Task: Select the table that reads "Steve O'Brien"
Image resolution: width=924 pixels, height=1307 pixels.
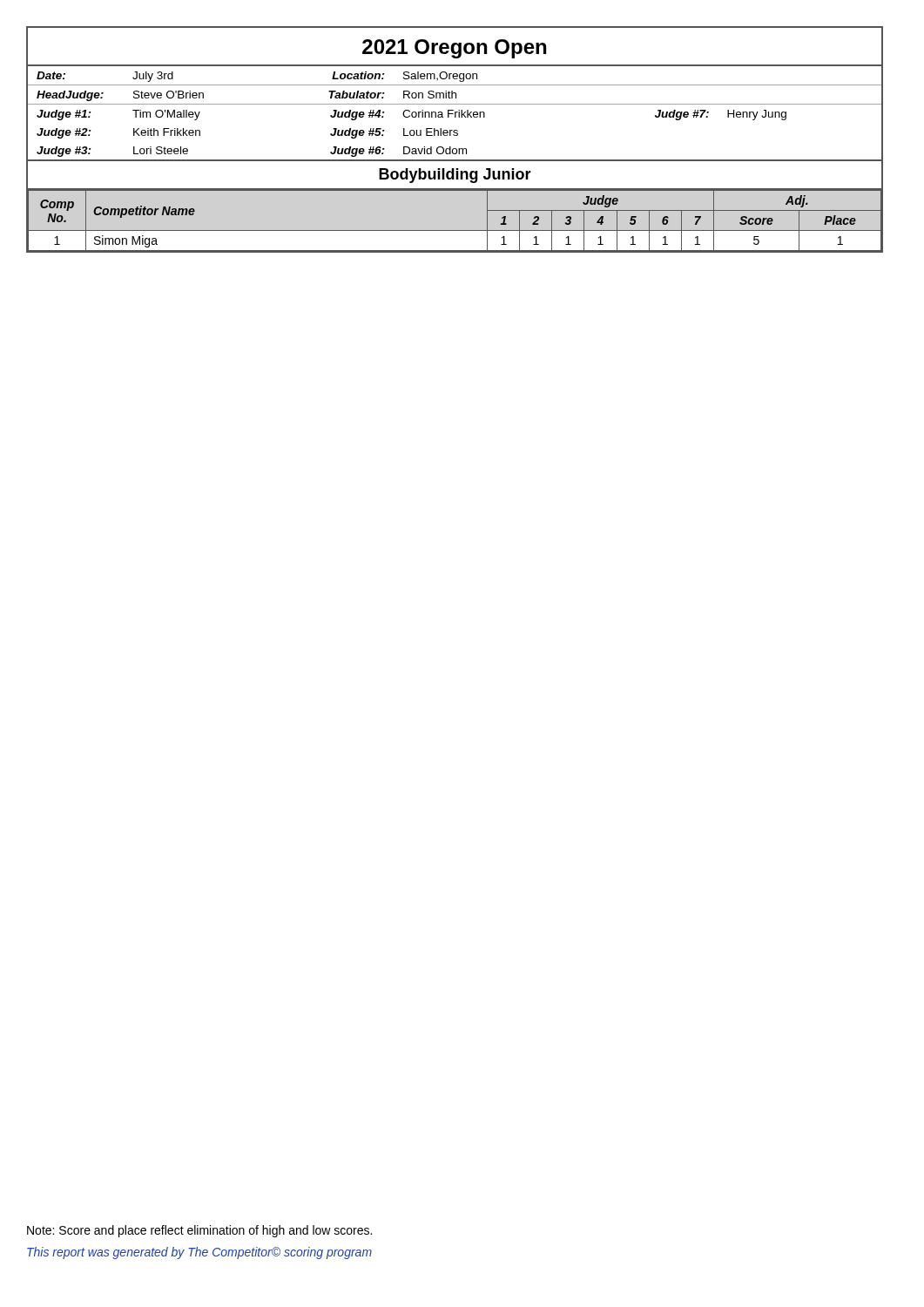Action: pyautogui.click(x=455, y=113)
